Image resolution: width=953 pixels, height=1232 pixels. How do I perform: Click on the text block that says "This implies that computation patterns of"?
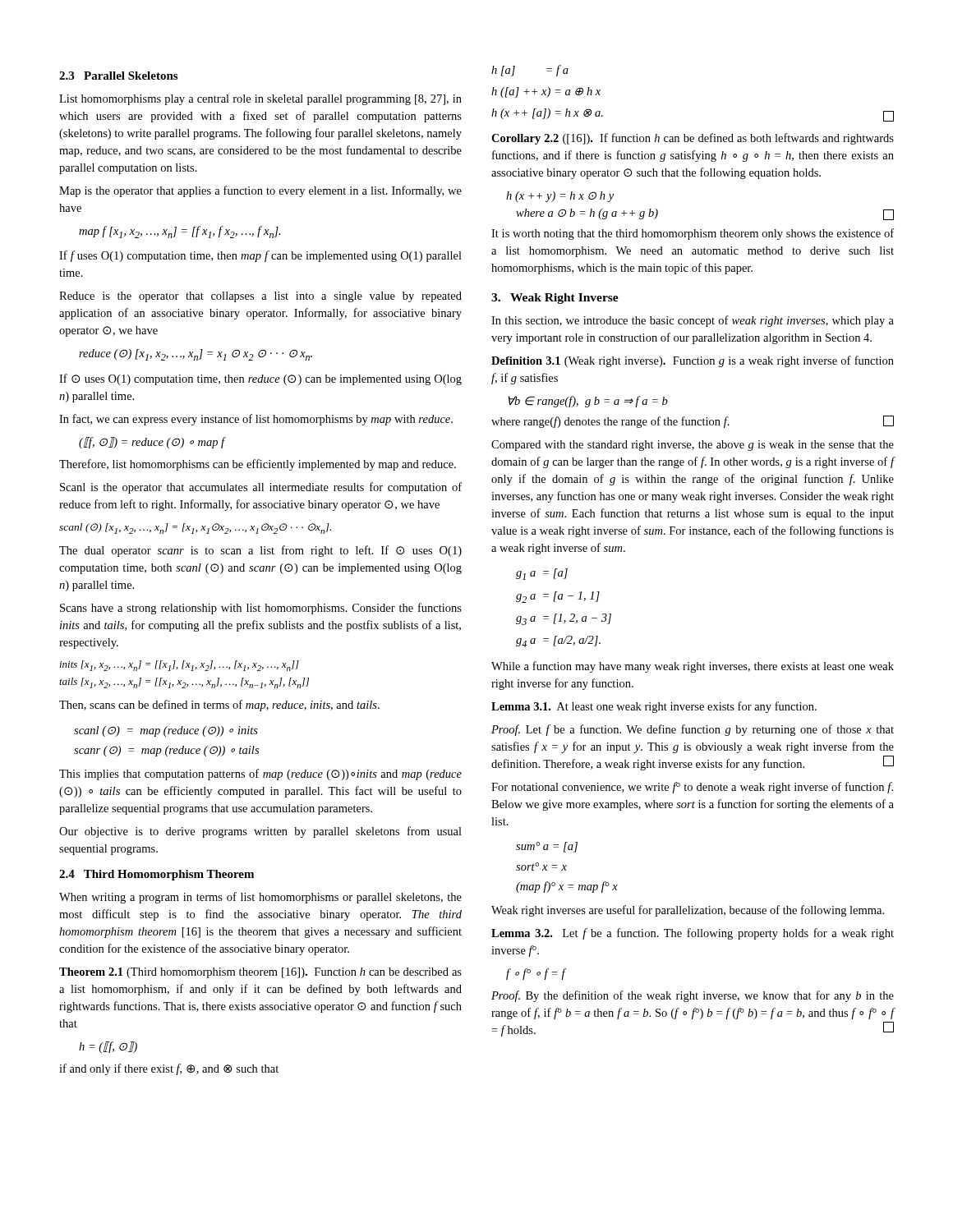pyautogui.click(x=260, y=791)
